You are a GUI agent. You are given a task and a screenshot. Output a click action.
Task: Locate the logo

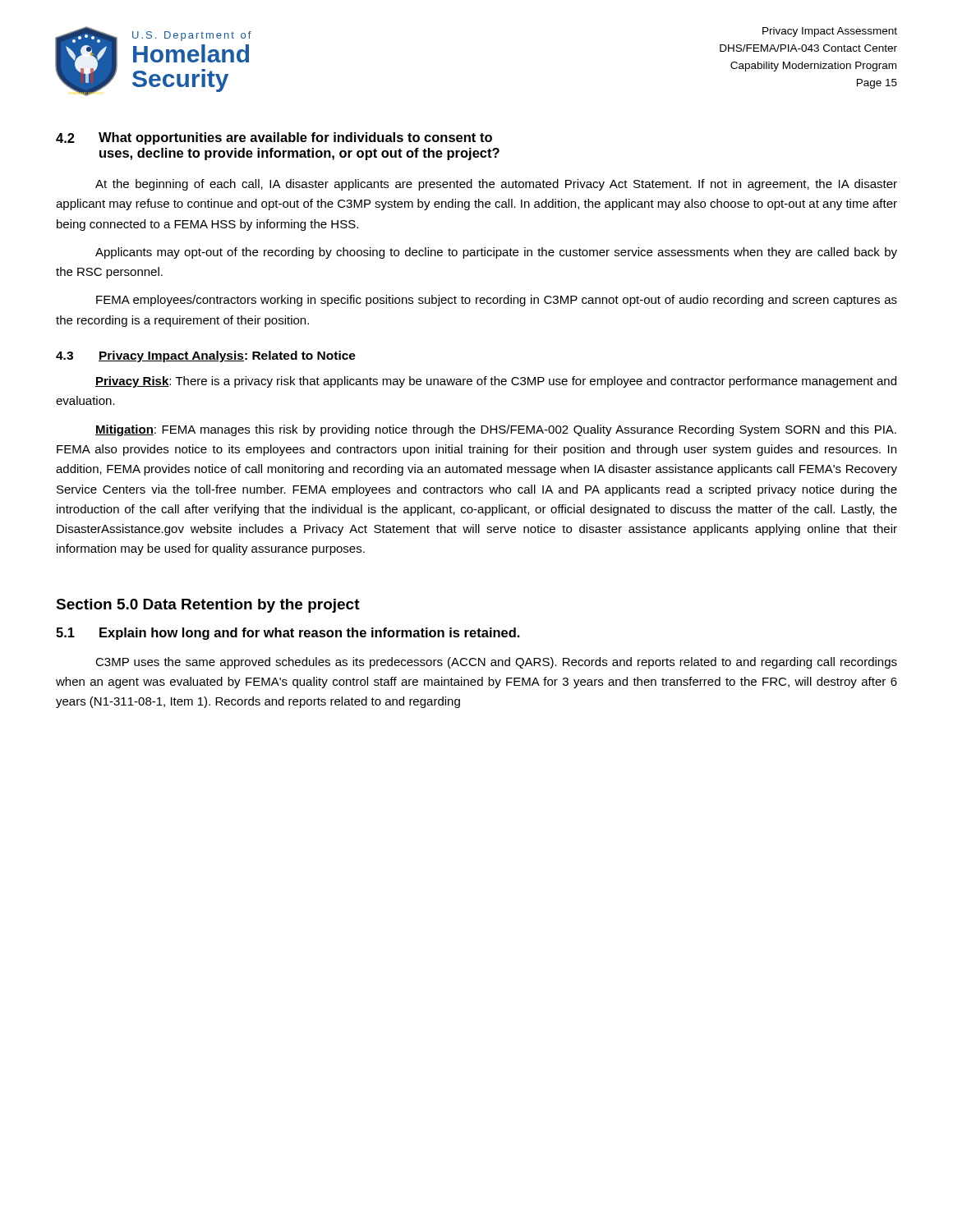[x=151, y=60]
